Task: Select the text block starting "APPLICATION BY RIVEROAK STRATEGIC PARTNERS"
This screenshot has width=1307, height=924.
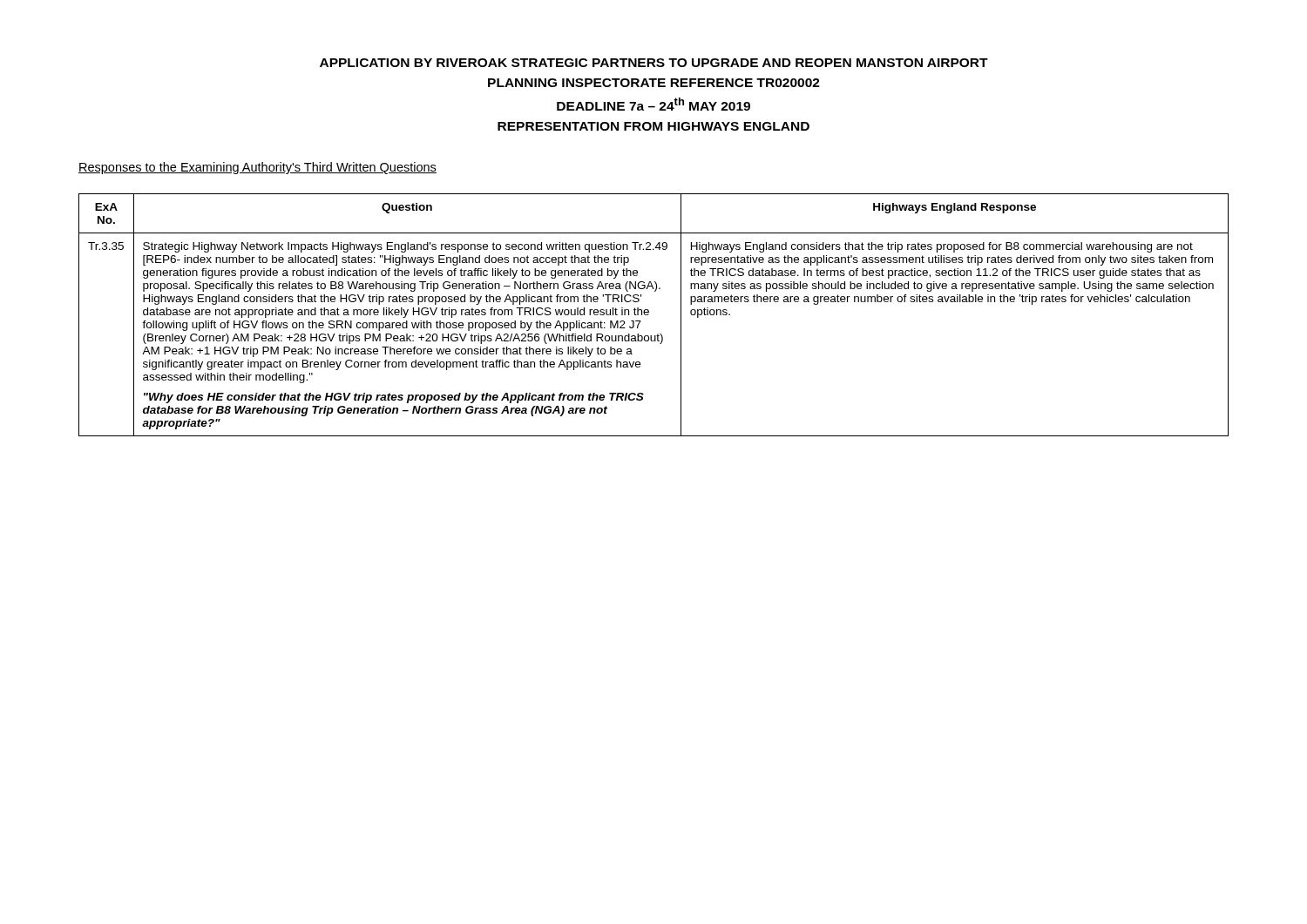Action: 654,94
